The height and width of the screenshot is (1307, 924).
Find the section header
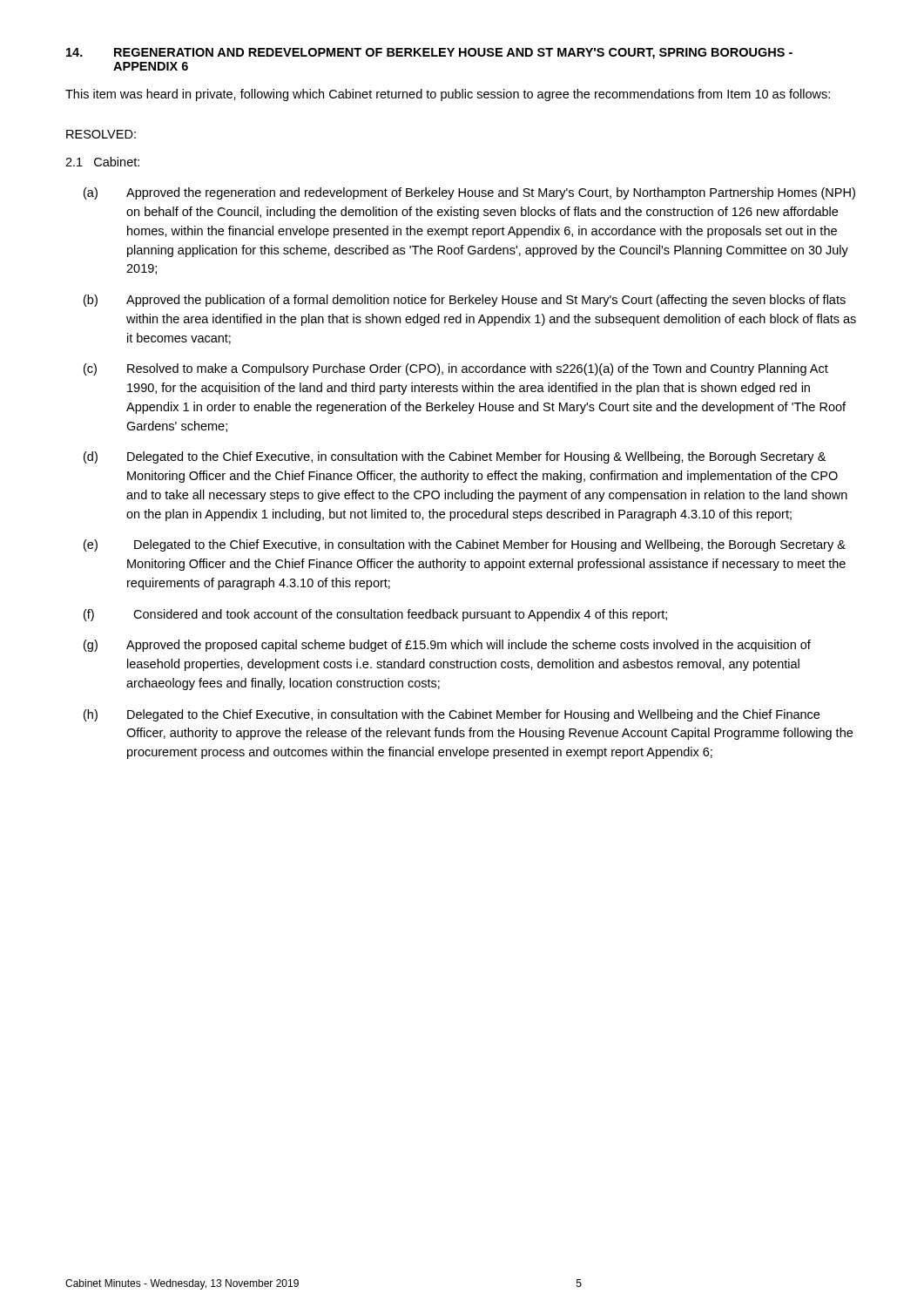point(460,59)
